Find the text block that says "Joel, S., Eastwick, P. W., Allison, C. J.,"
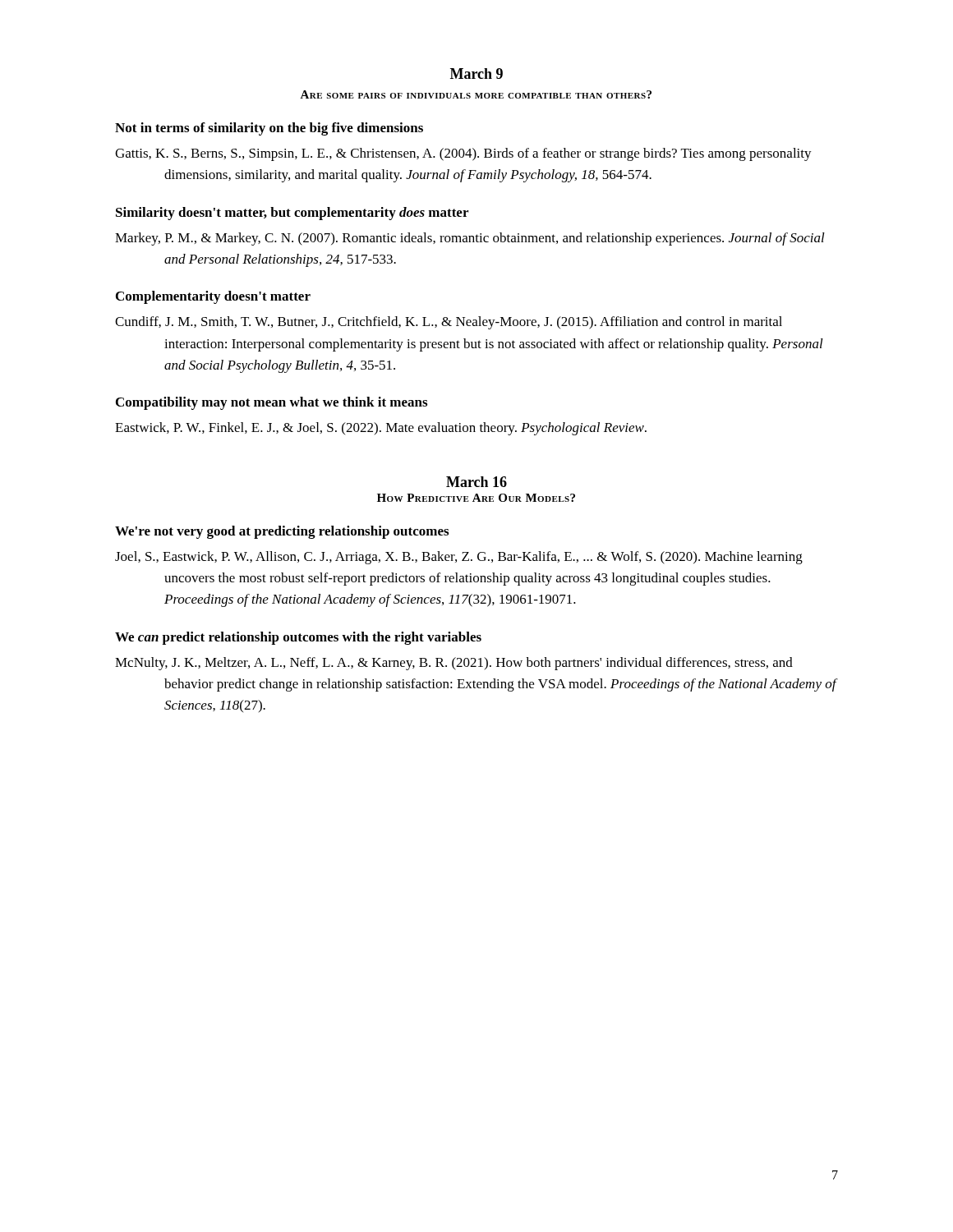The image size is (953, 1232). click(x=459, y=578)
